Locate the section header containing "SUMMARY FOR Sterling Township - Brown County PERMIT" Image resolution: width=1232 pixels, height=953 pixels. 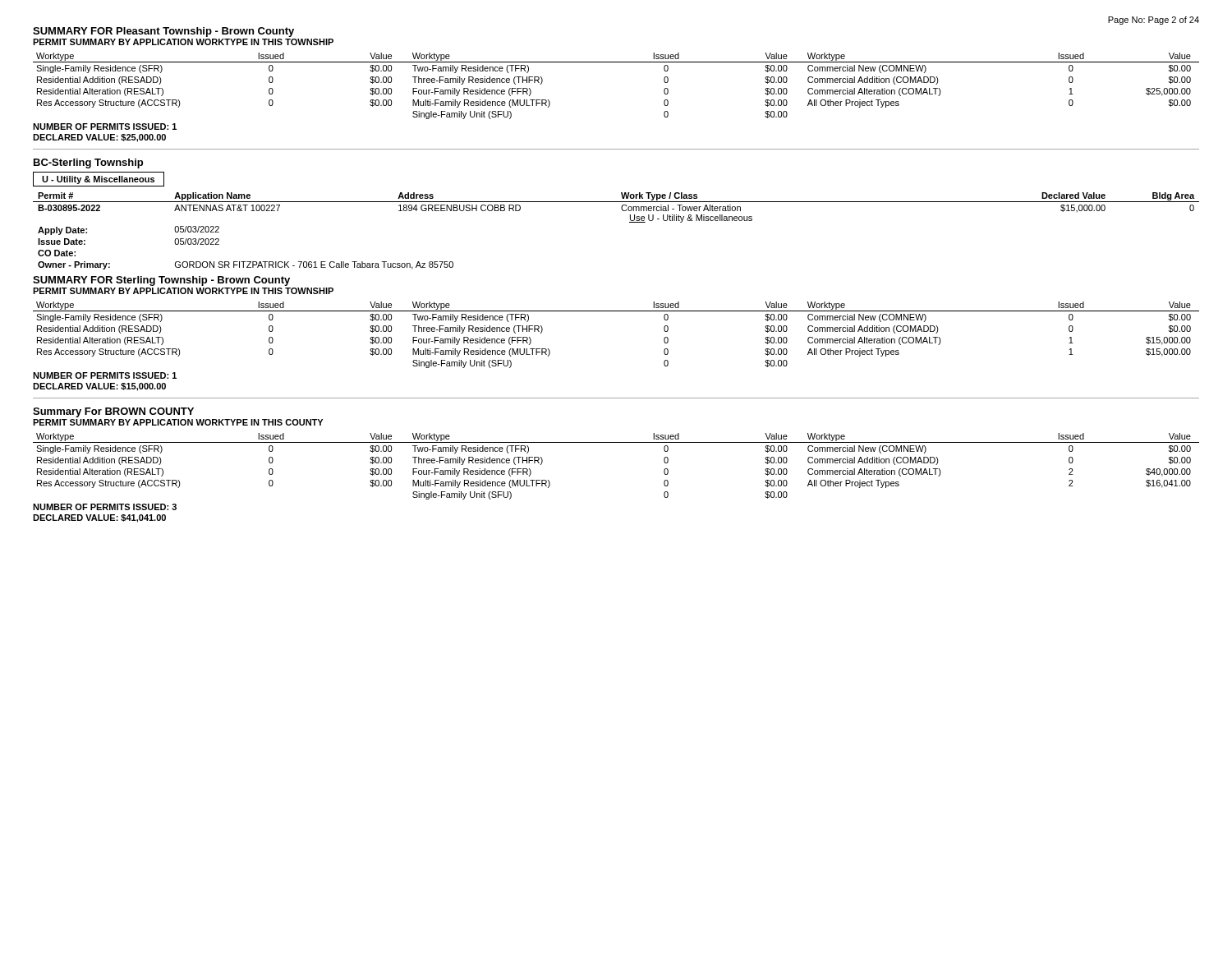click(161, 281)
